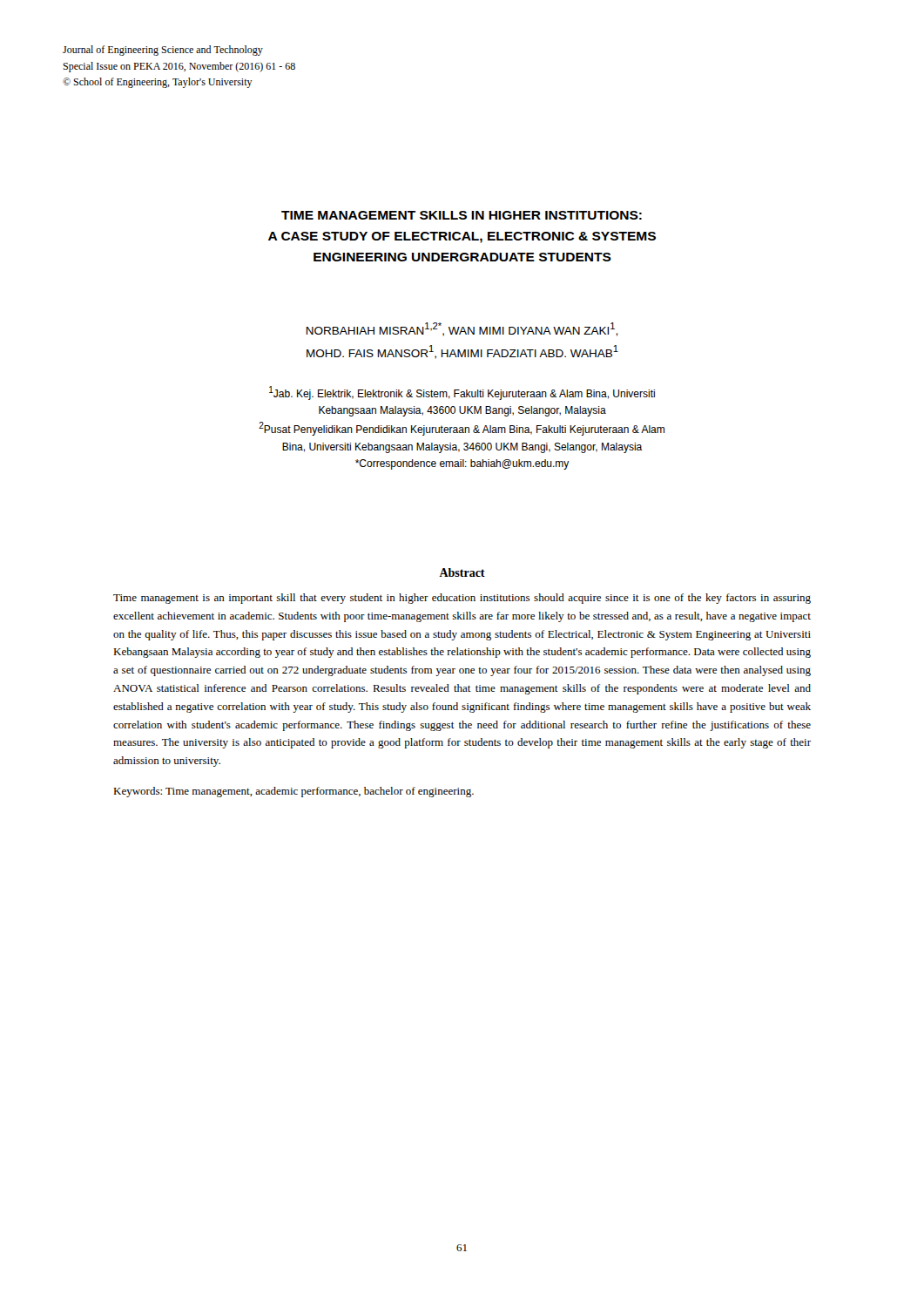The image size is (924, 1307).
Task: Click on the region starting "1Jab. Kej. Elektrik,"
Action: (462, 427)
